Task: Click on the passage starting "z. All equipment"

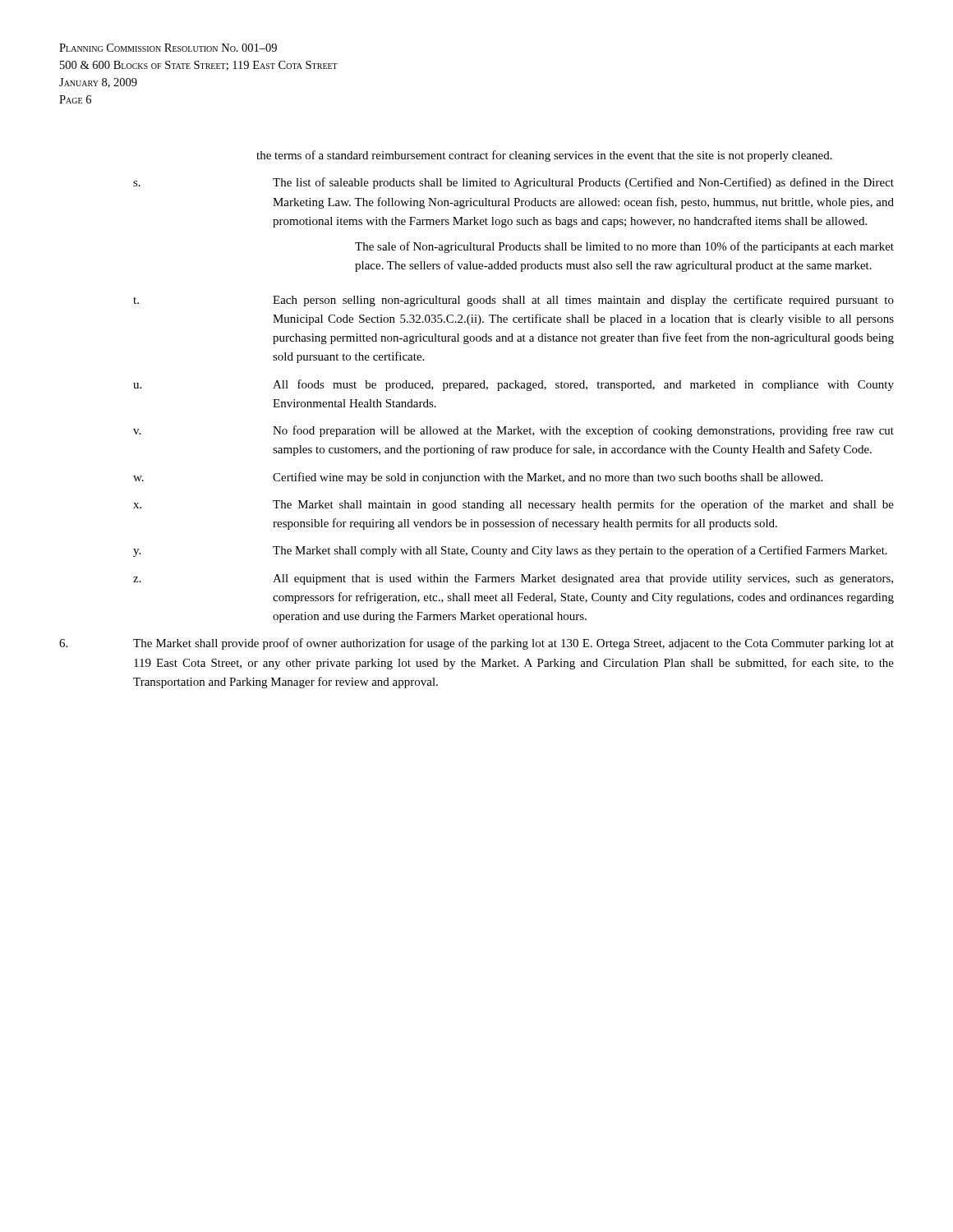Action: coord(476,597)
